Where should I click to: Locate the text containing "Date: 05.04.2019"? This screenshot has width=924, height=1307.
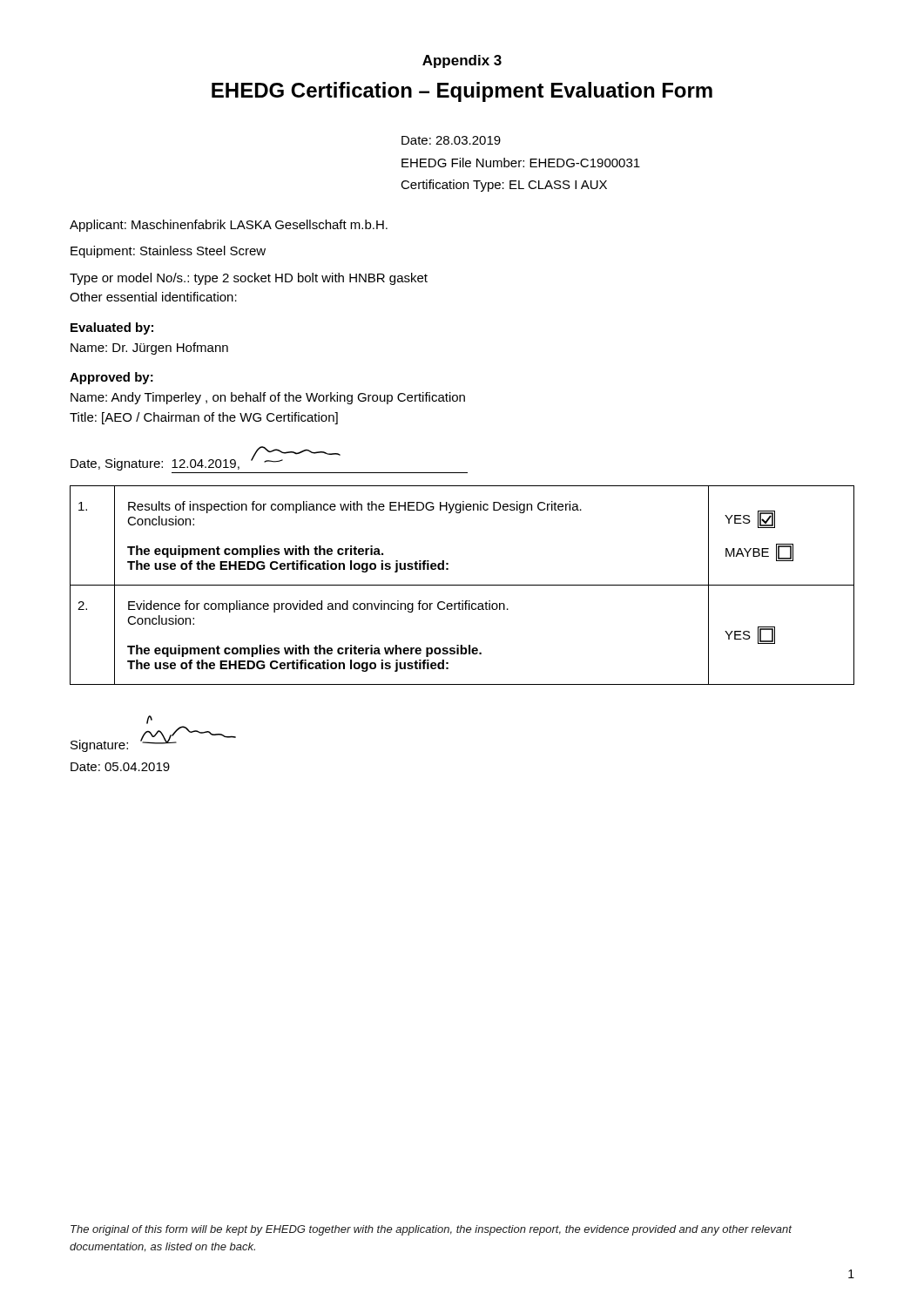[120, 766]
